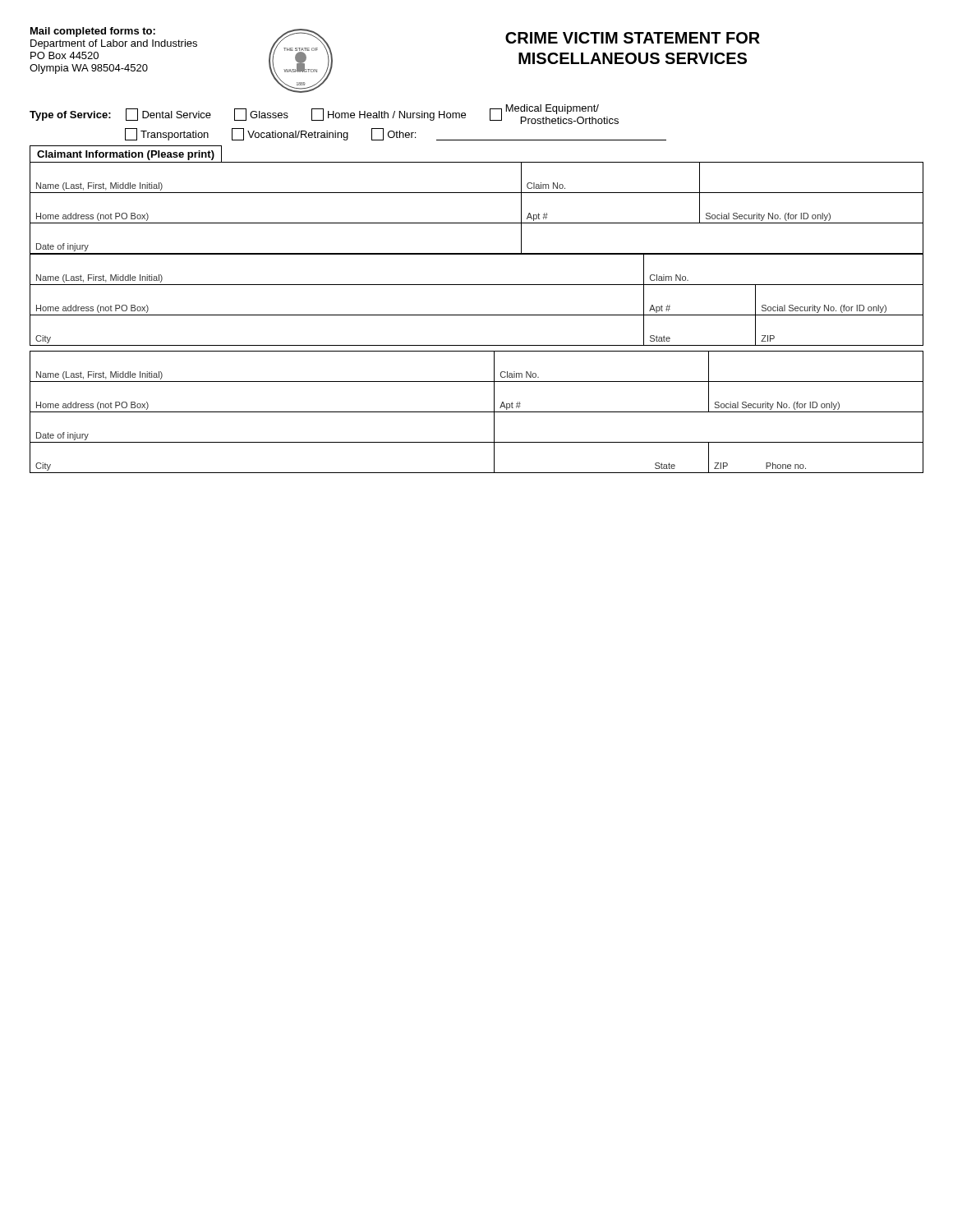
Task: Select the text block that says "Type of Service: Dental Service Glasses Home Health"
Action: point(476,121)
